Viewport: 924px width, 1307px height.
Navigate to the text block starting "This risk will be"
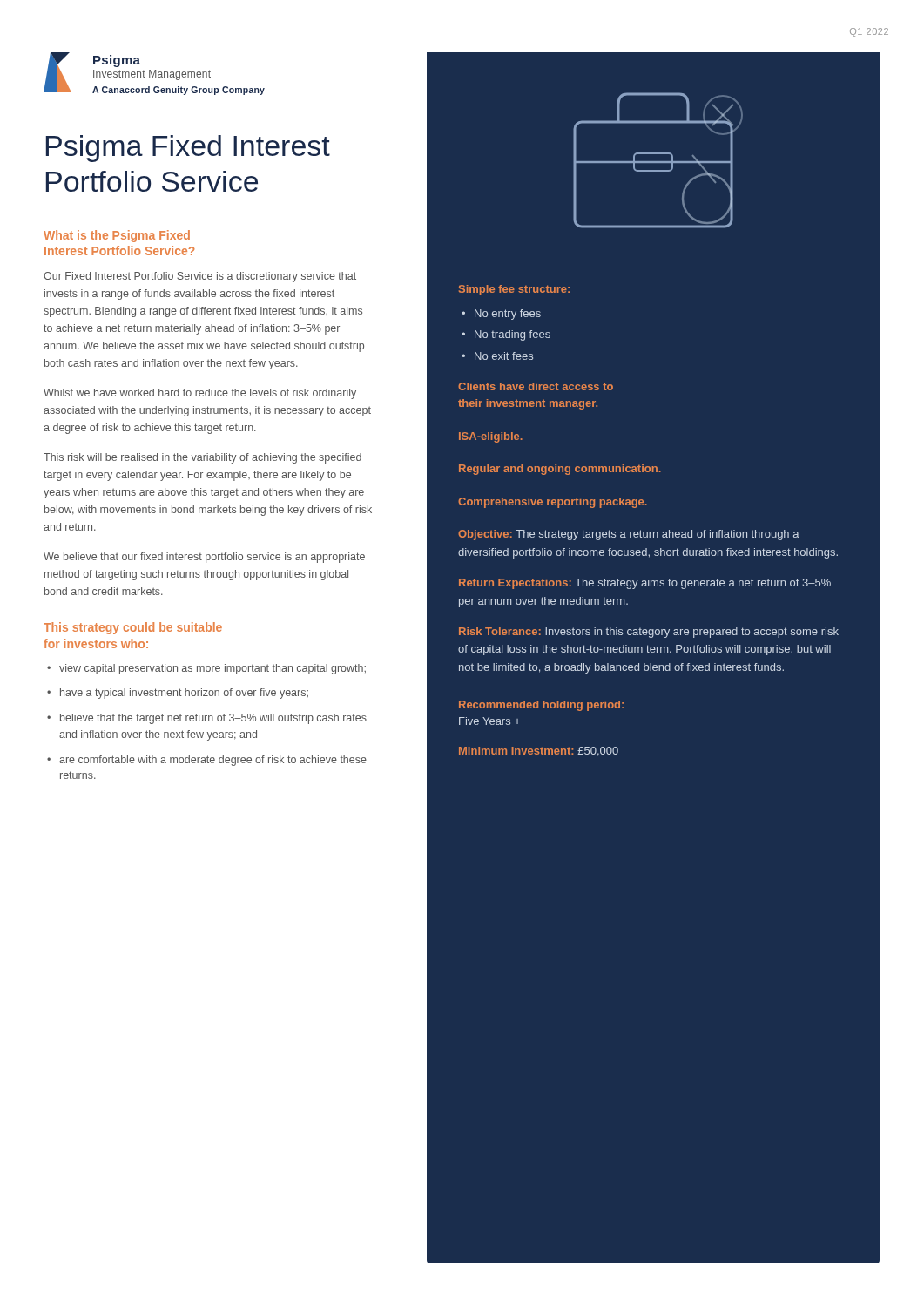tap(208, 493)
